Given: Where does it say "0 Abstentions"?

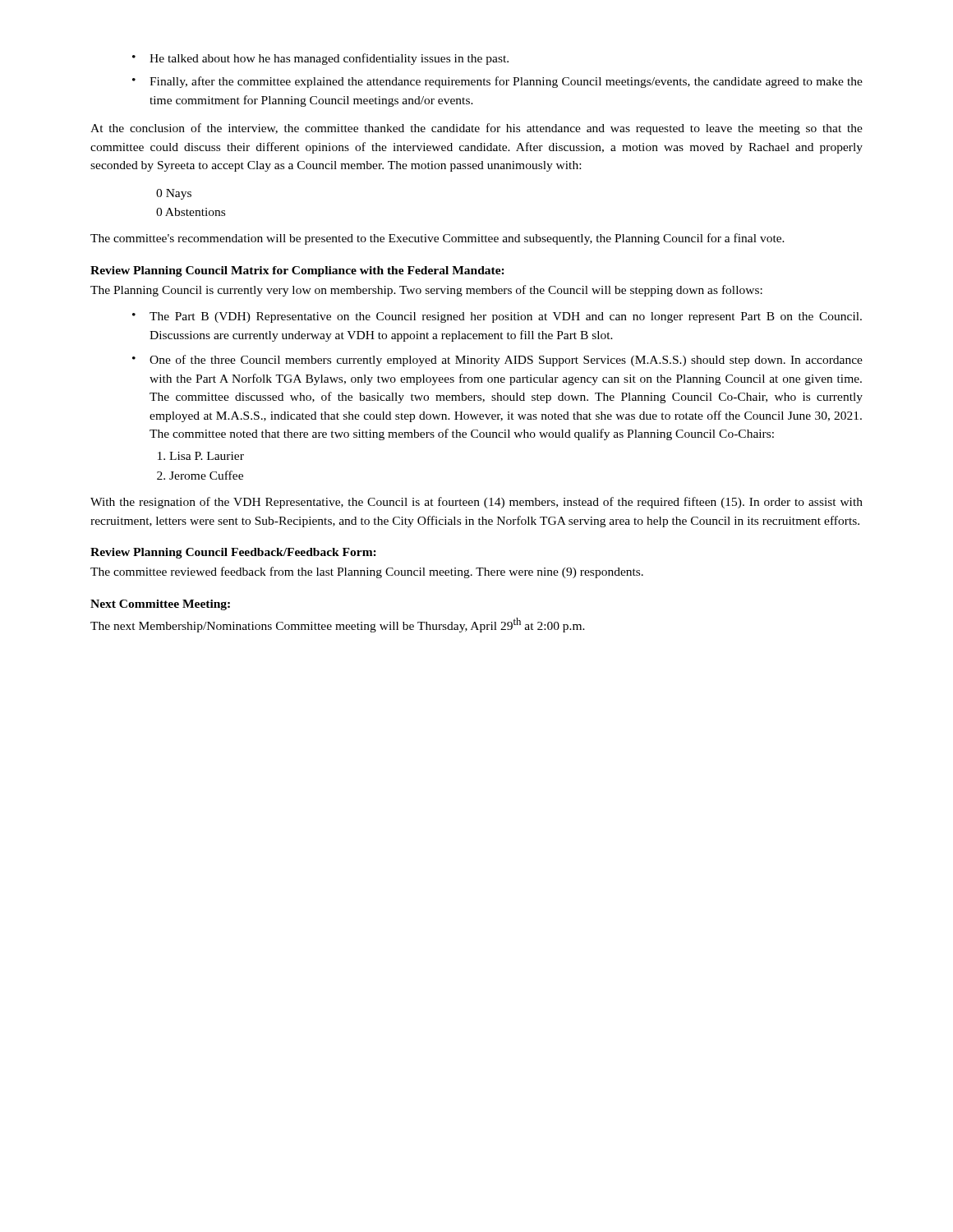Looking at the screenshot, I should click(191, 212).
